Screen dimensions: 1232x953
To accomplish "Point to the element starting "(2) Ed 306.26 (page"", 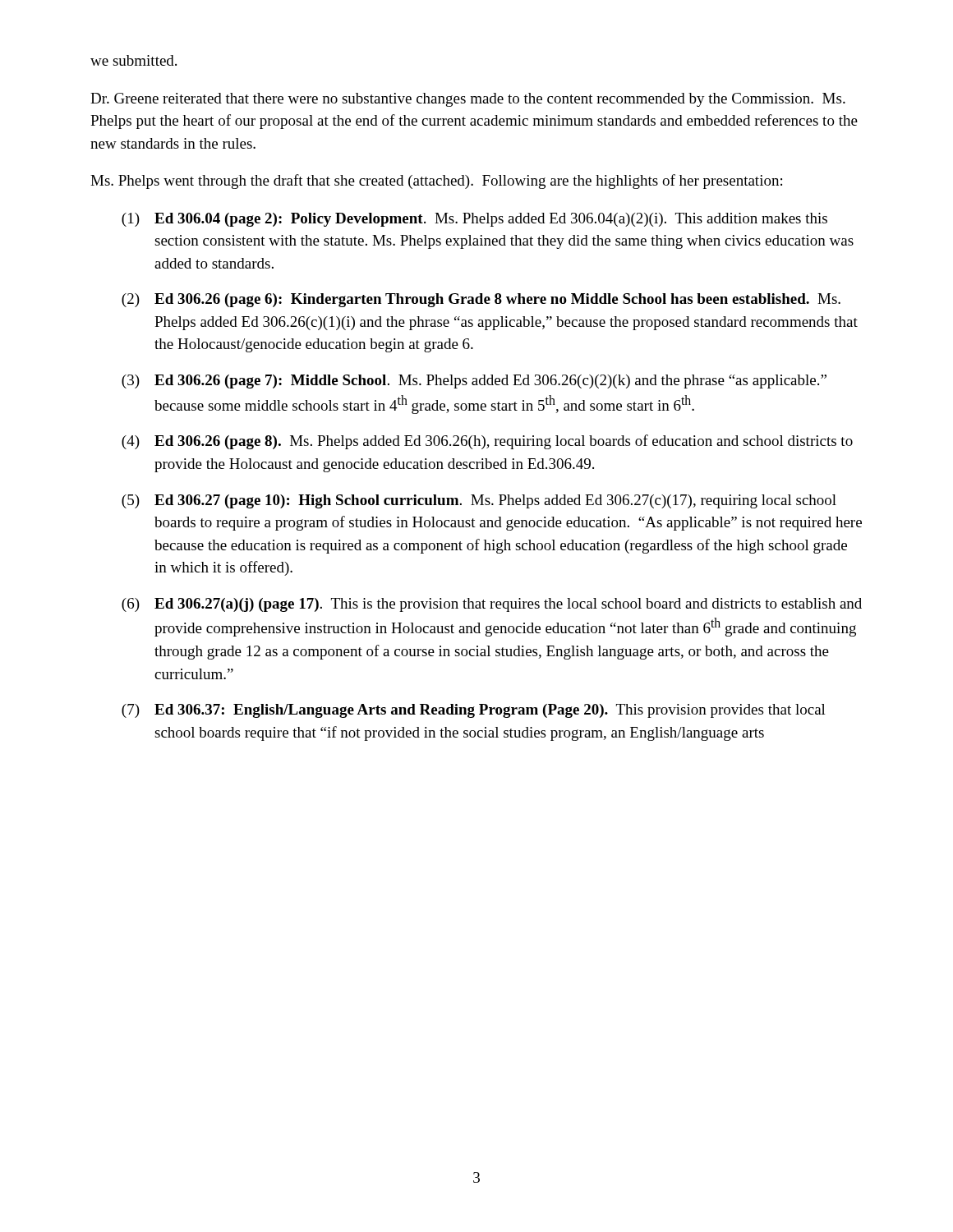I will [476, 322].
